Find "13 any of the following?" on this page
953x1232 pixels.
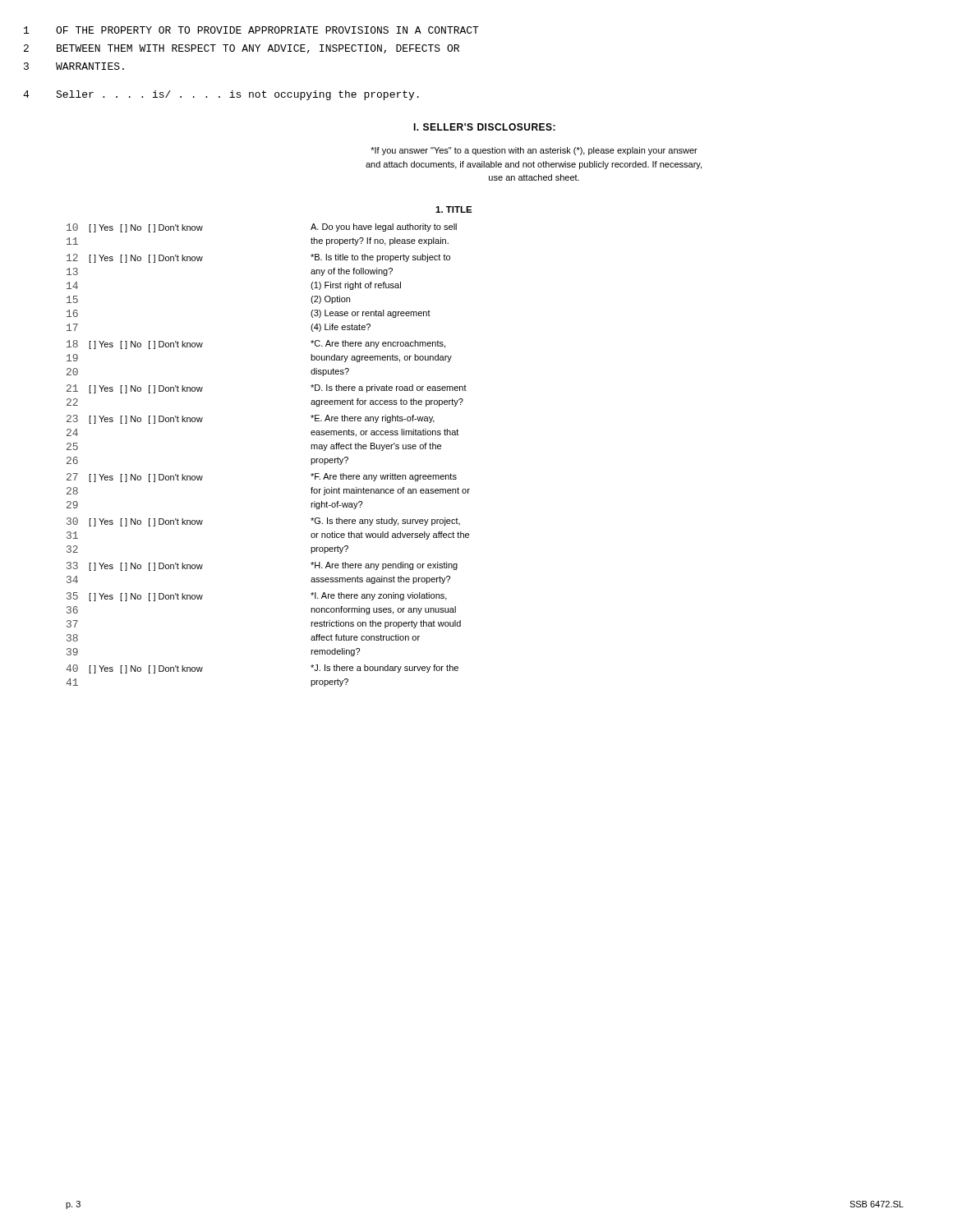pos(69,271)
